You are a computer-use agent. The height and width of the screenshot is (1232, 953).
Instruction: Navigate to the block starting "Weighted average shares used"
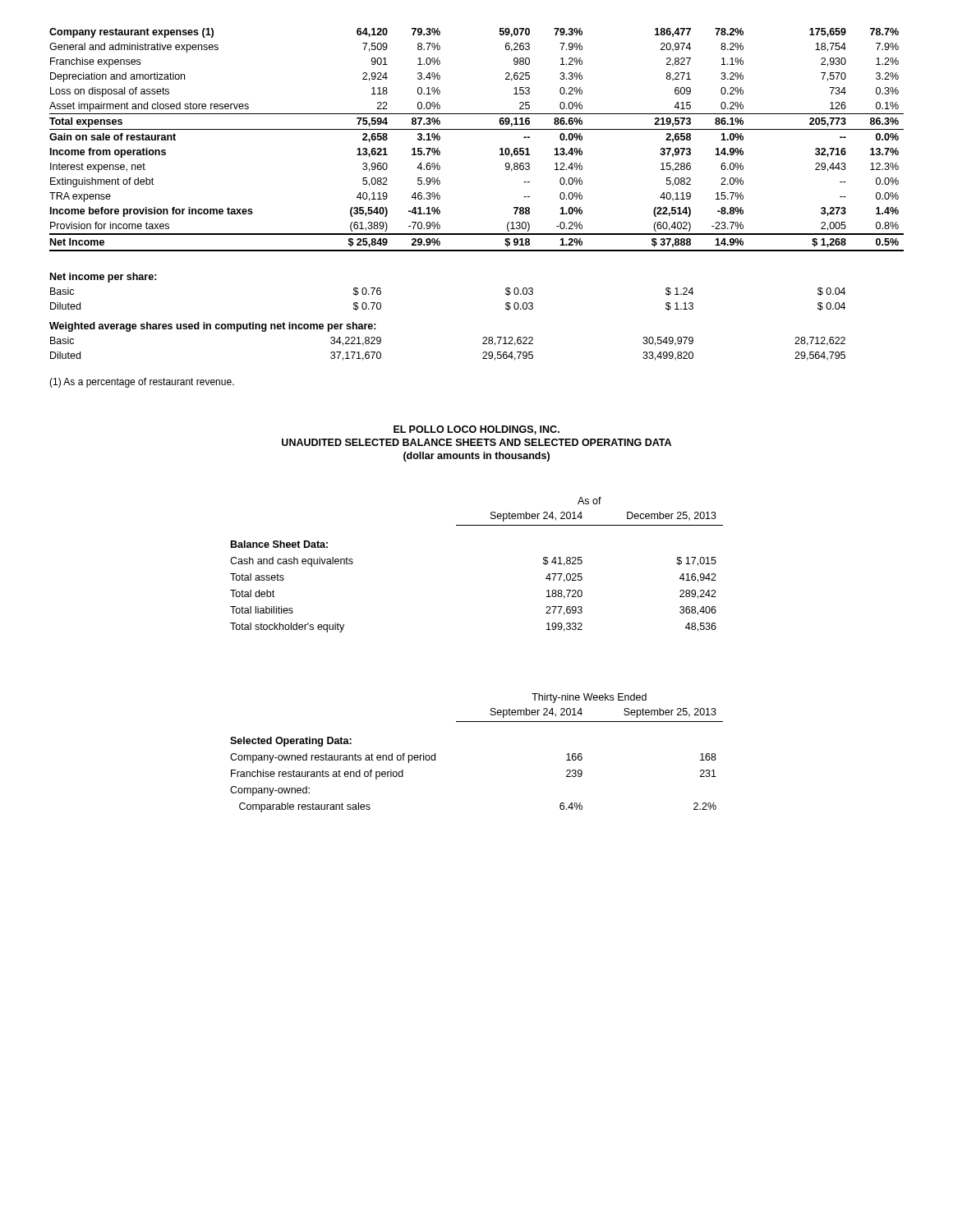[x=213, y=326]
